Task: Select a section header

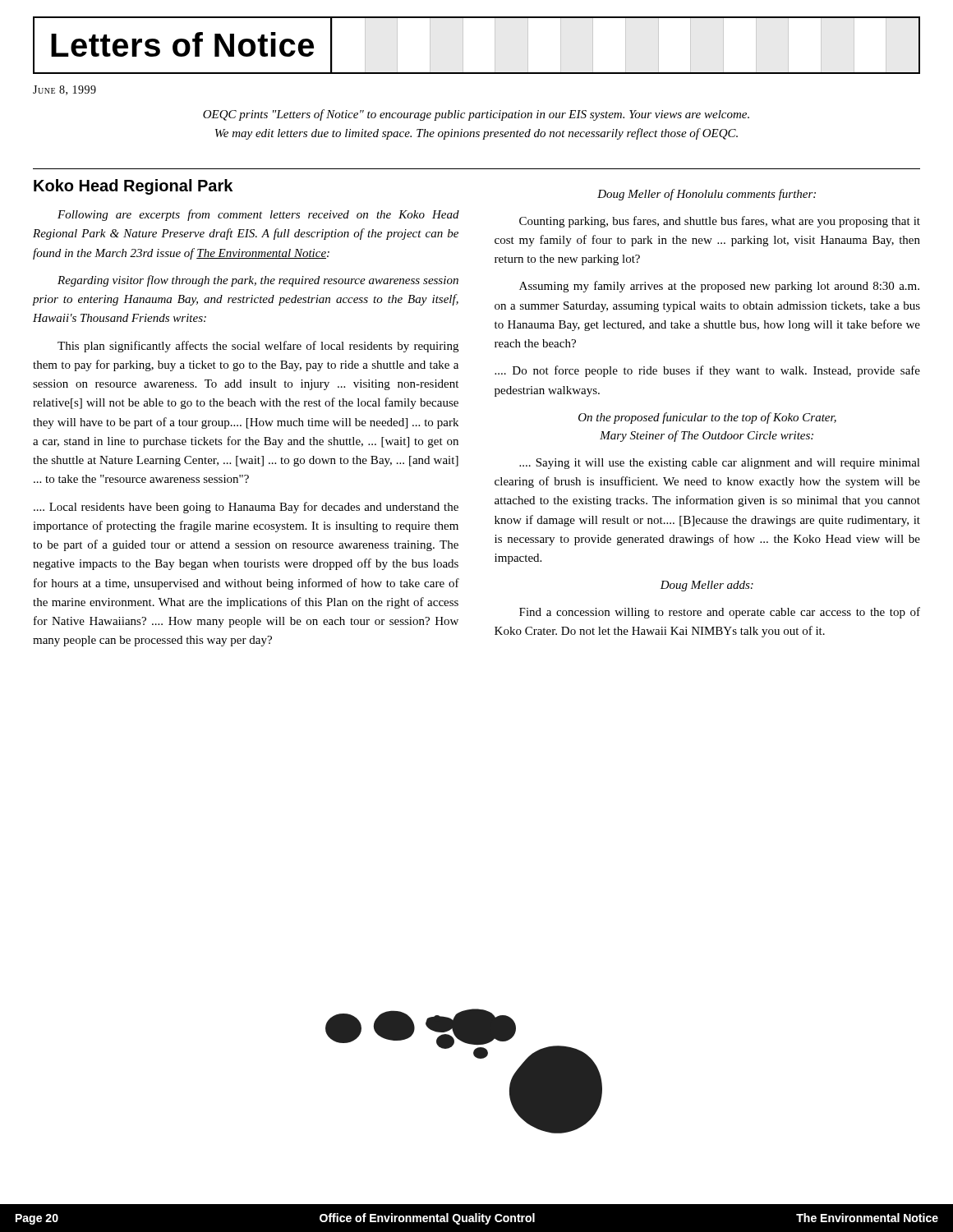Action: (133, 186)
